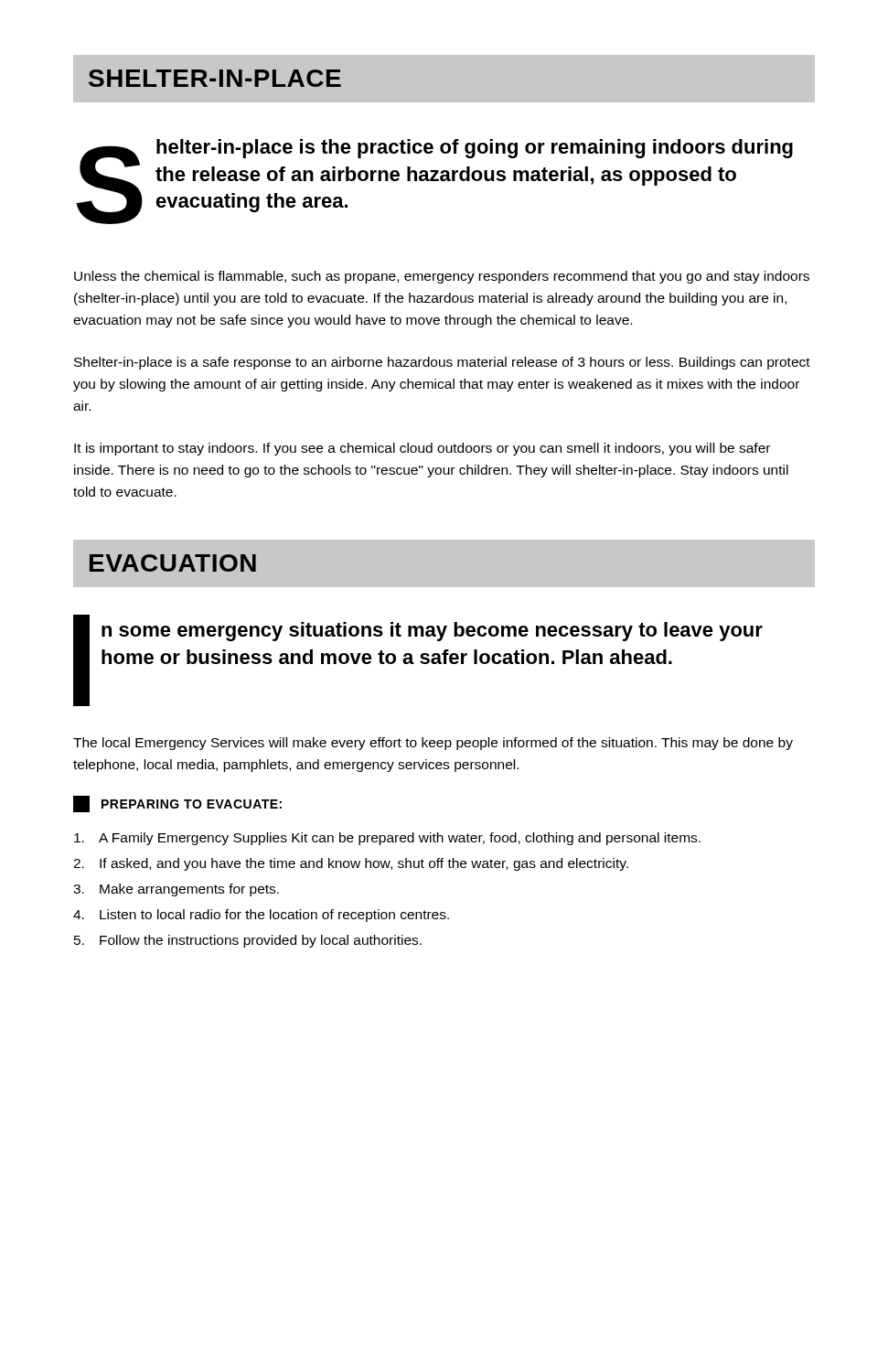Click on the list item containing "3. Make arrangements for pets."

click(x=176, y=890)
